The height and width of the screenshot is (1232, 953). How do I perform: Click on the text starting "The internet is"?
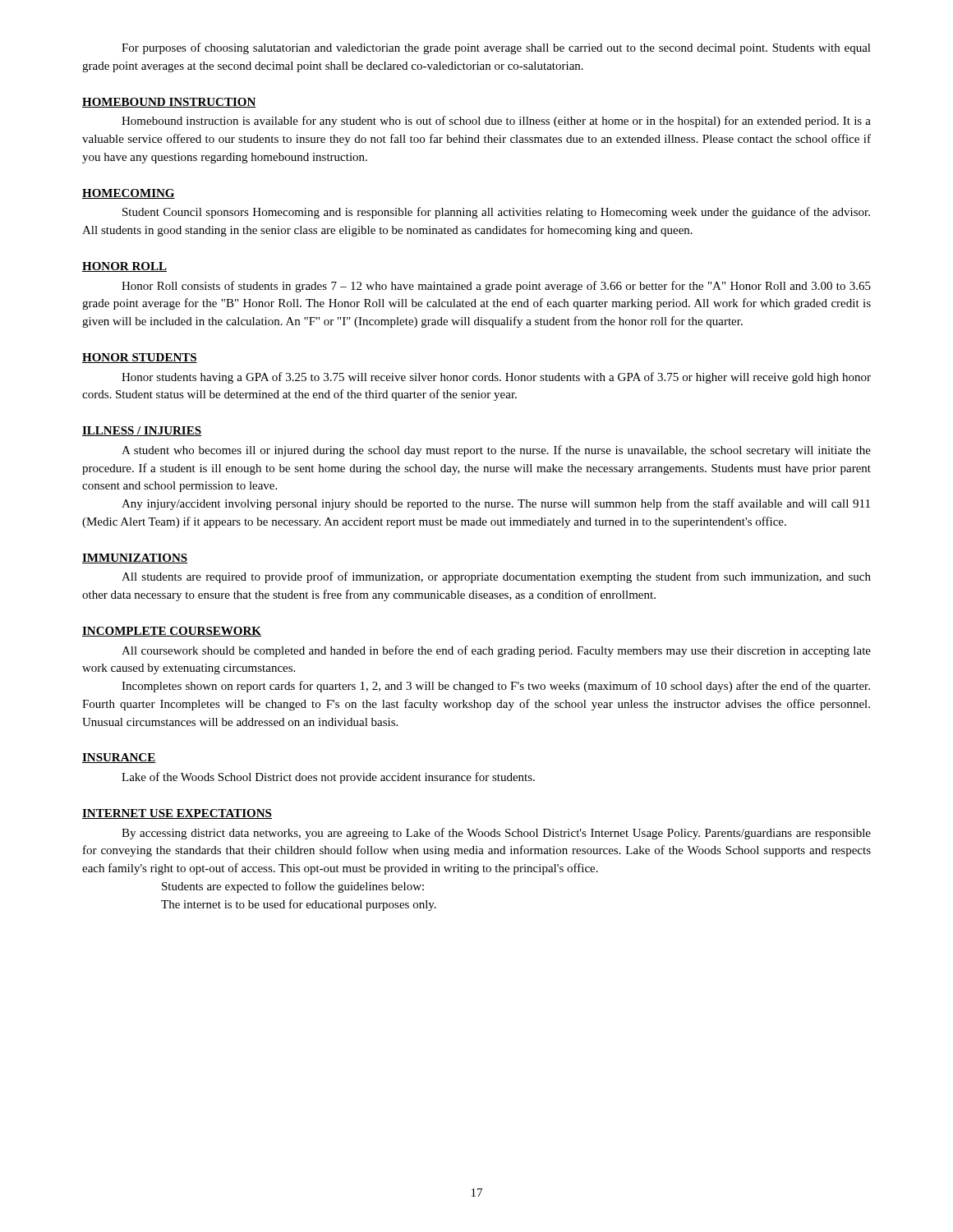[299, 904]
